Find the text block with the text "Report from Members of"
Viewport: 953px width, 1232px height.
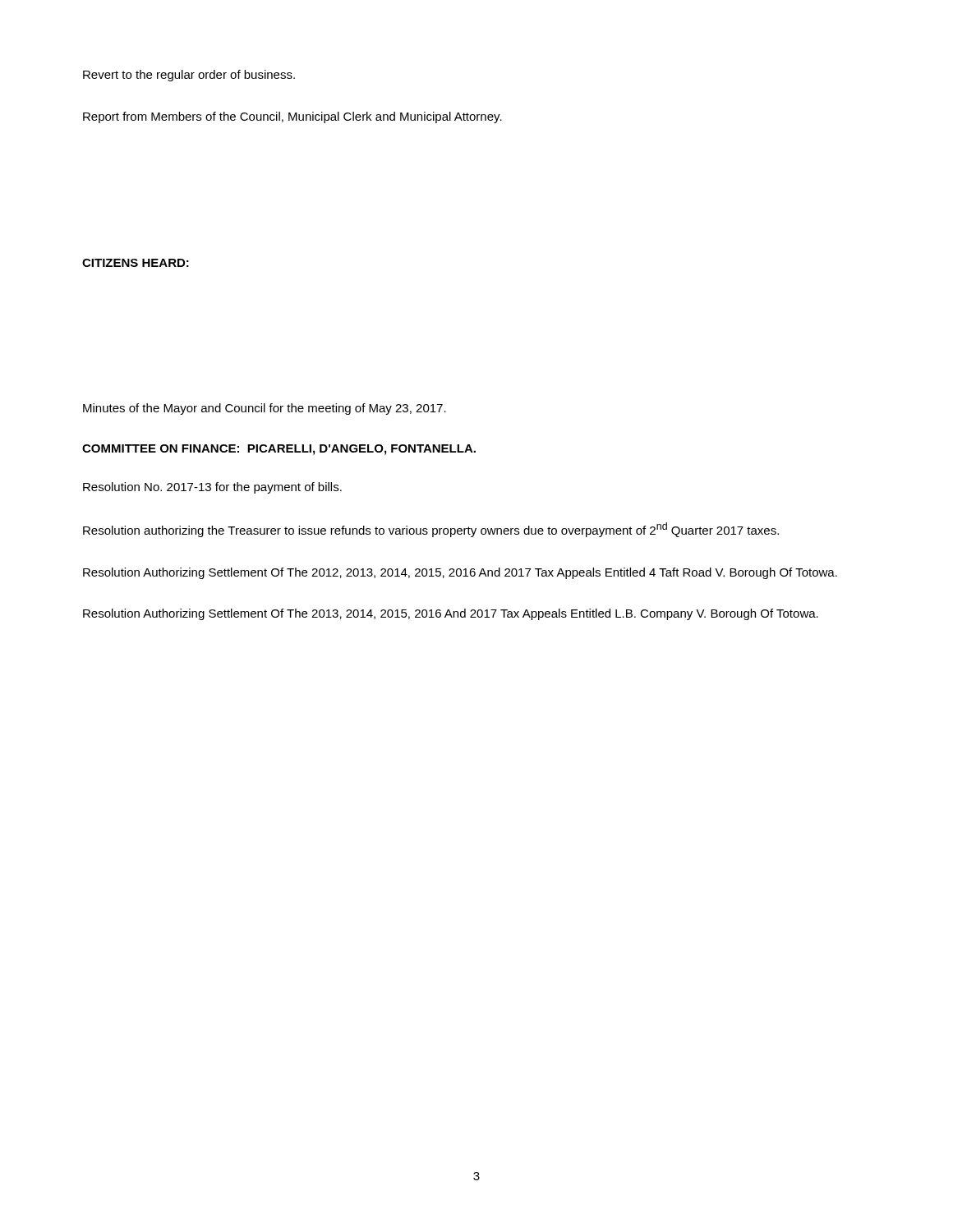tap(292, 116)
